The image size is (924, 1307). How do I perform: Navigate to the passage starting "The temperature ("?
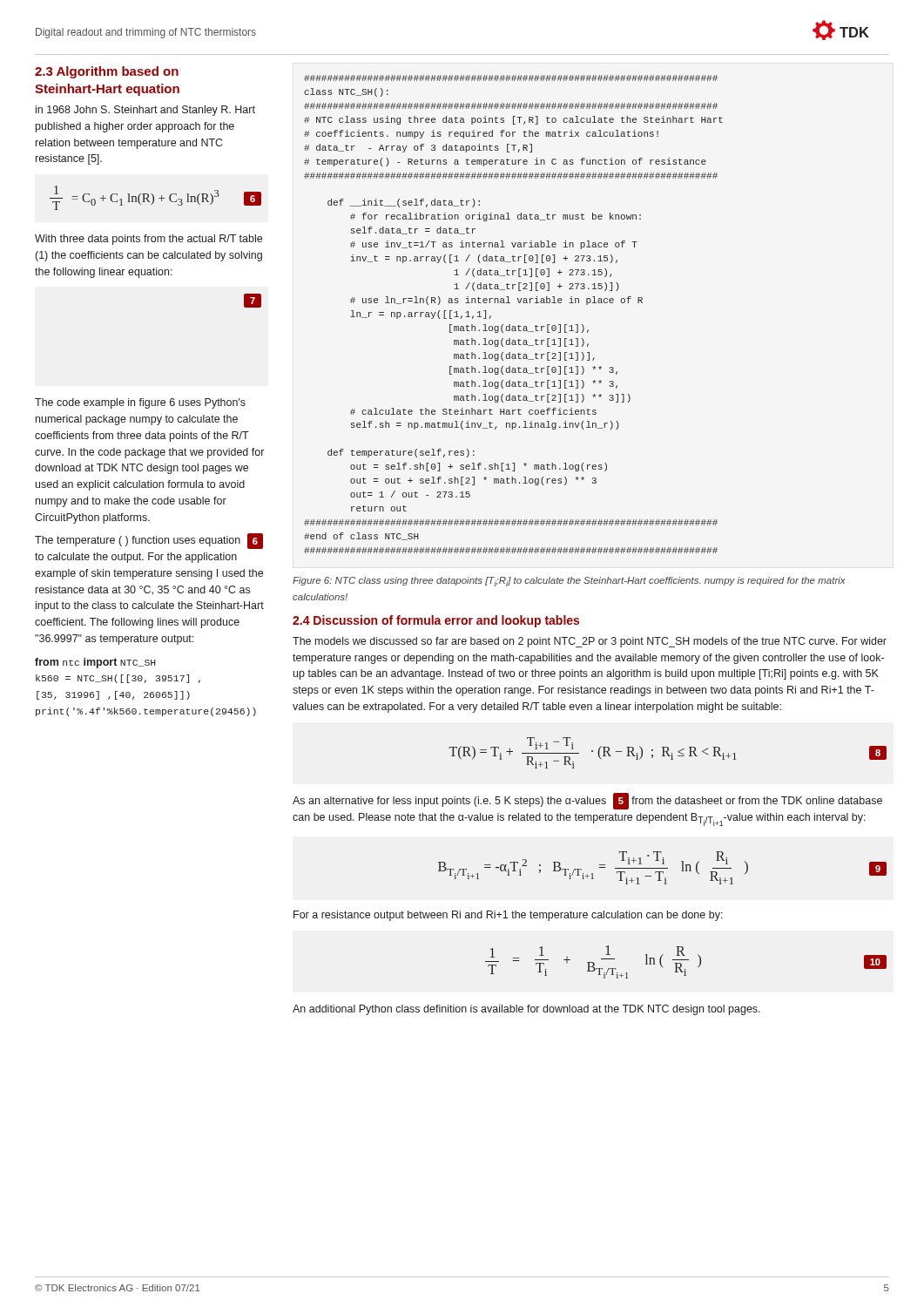(x=149, y=589)
